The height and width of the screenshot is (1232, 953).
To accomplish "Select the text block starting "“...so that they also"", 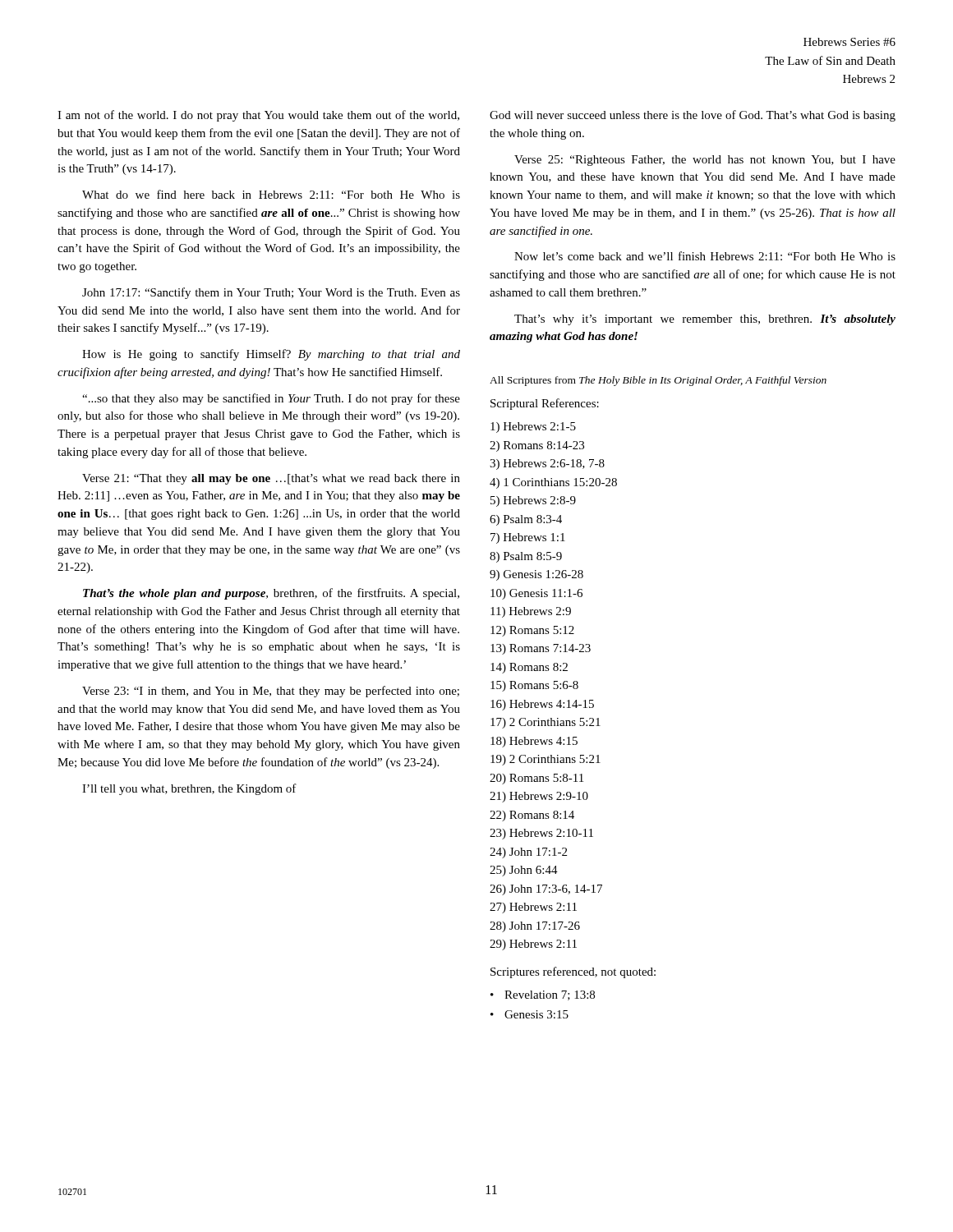I will (259, 425).
